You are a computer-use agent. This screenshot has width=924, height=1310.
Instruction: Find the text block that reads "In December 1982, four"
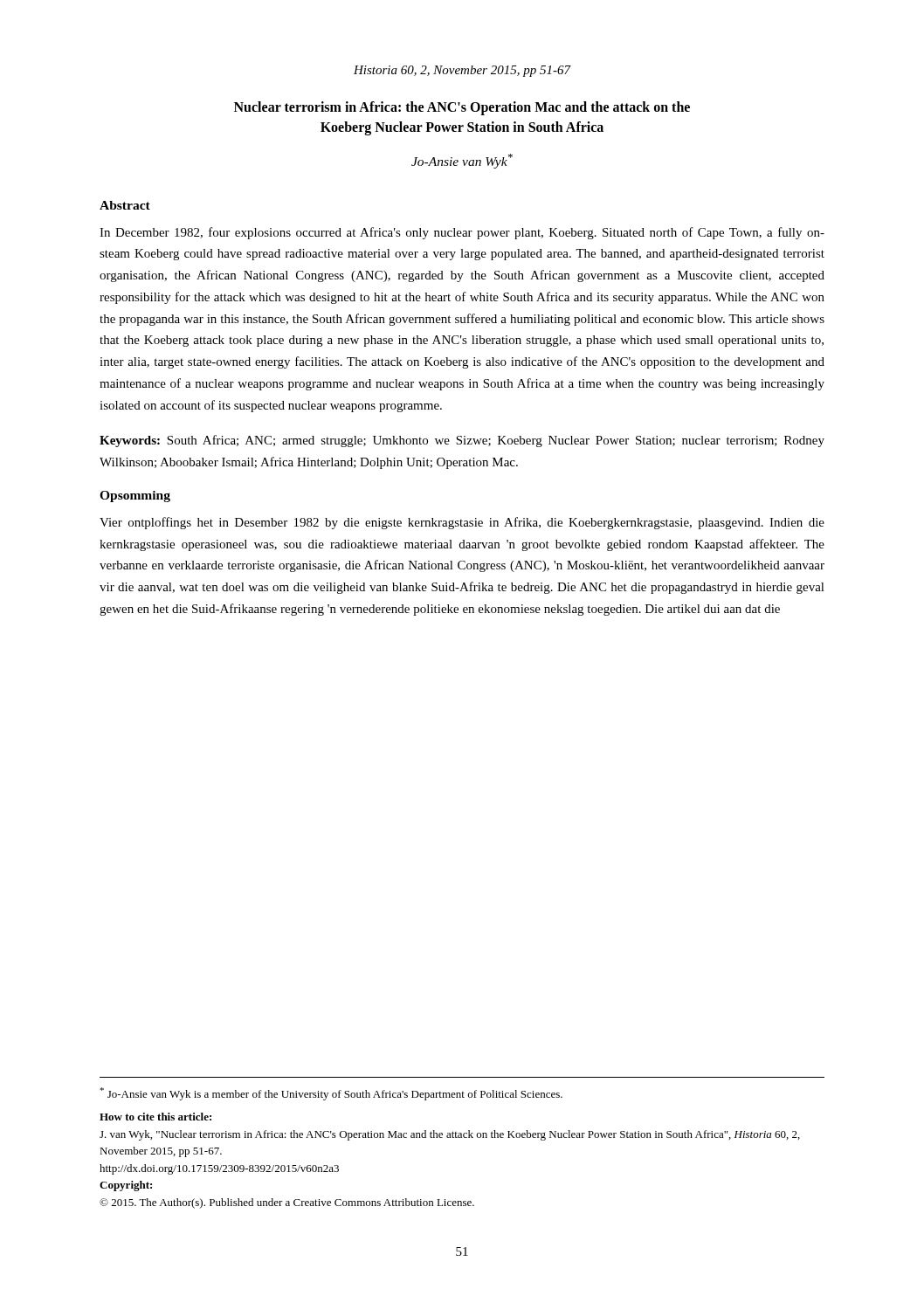(x=462, y=318)
